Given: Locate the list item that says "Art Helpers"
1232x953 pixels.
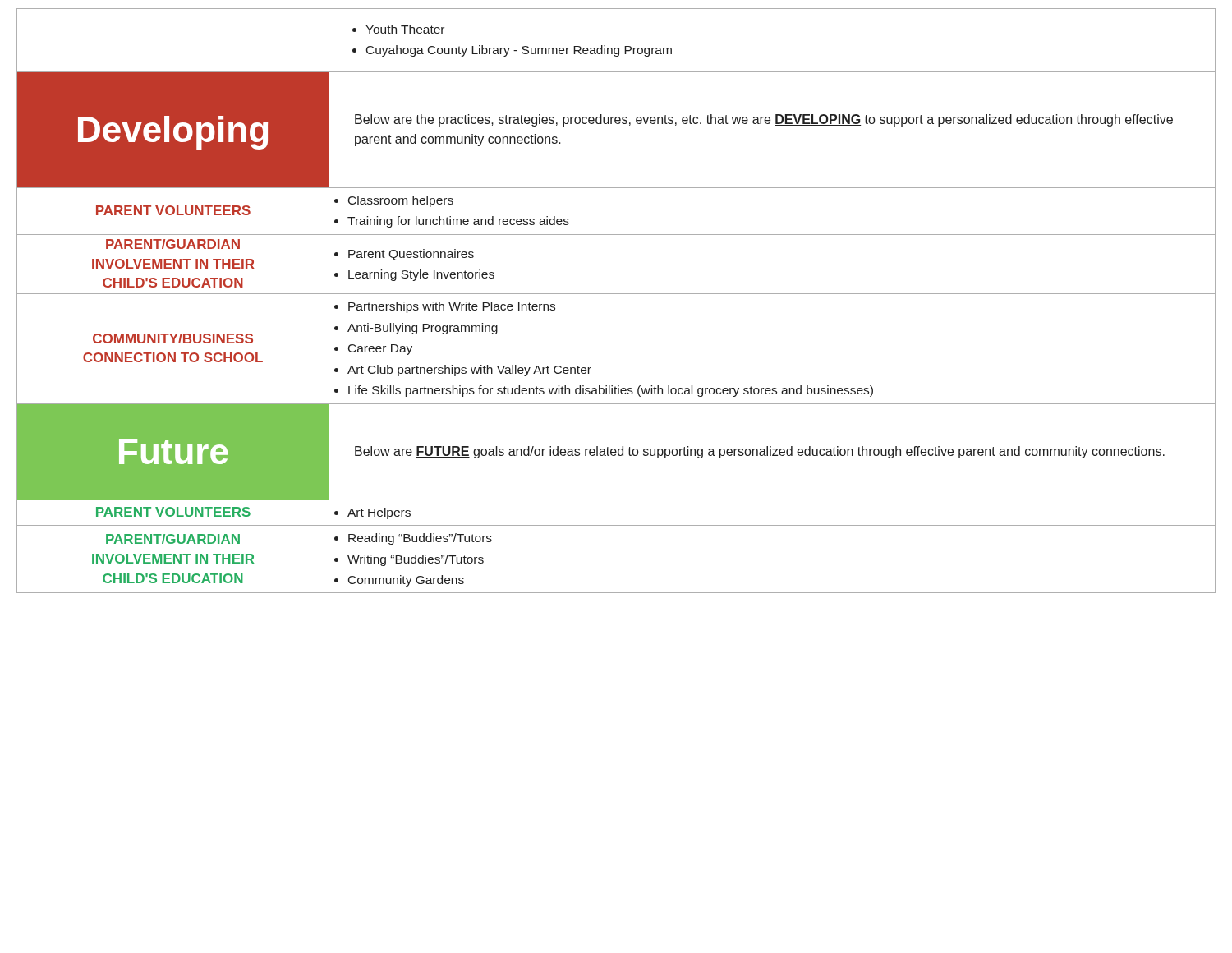Looking at the screenshot, I should coord(772,513).
